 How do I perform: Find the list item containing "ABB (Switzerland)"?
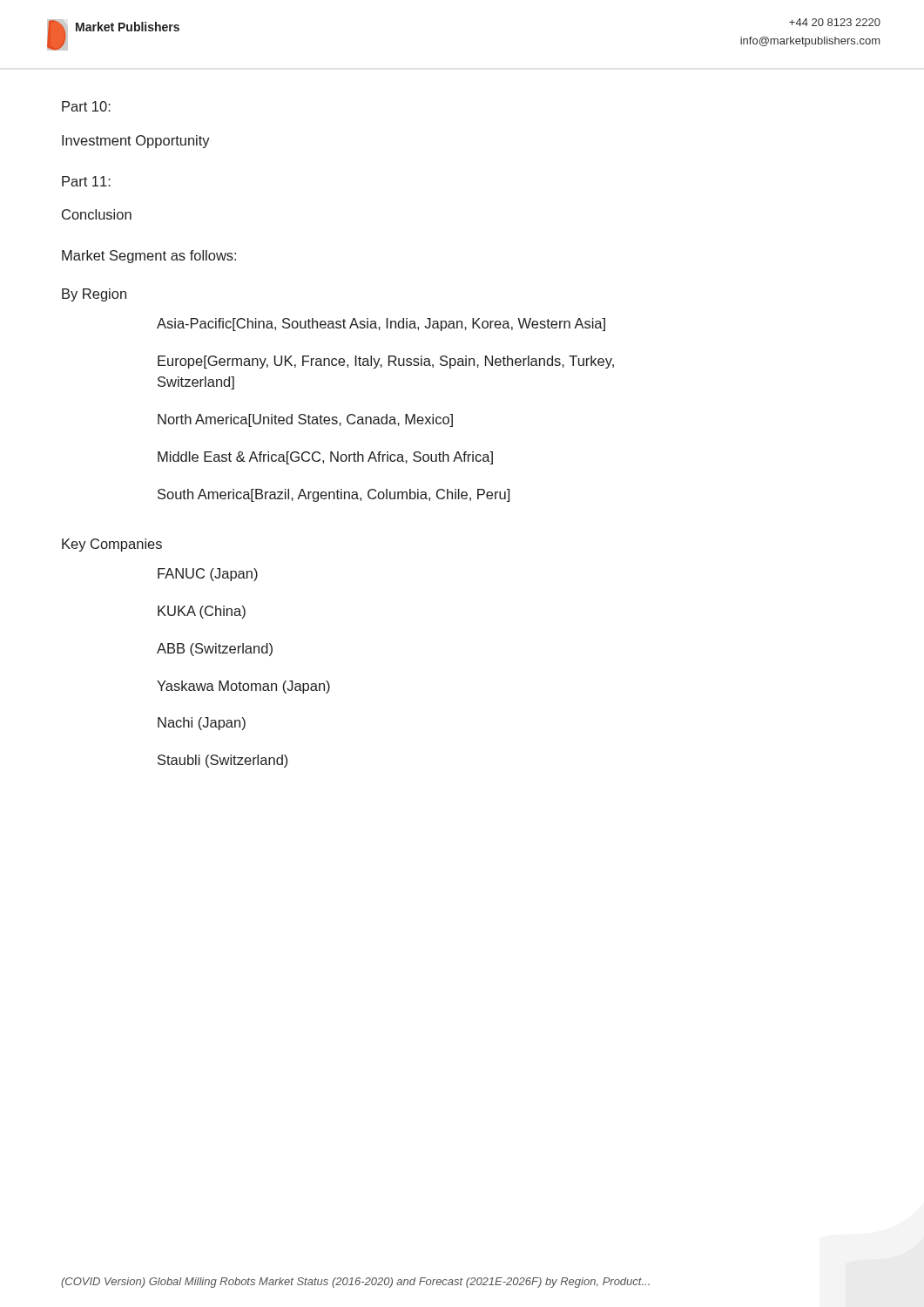pos(215,648)
